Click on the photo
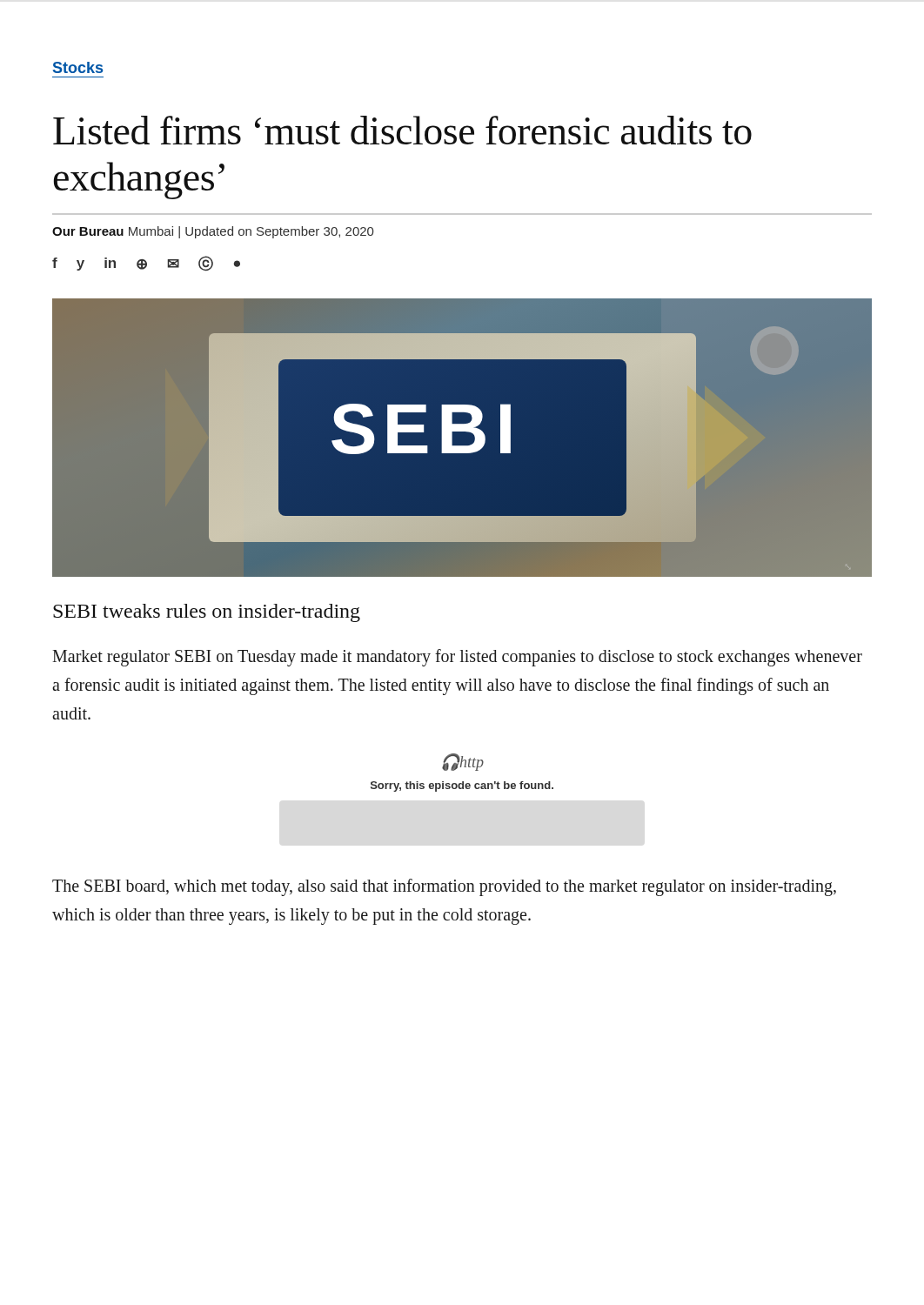The width and height of the screenshot is (924, 1305). coord(462,439)
